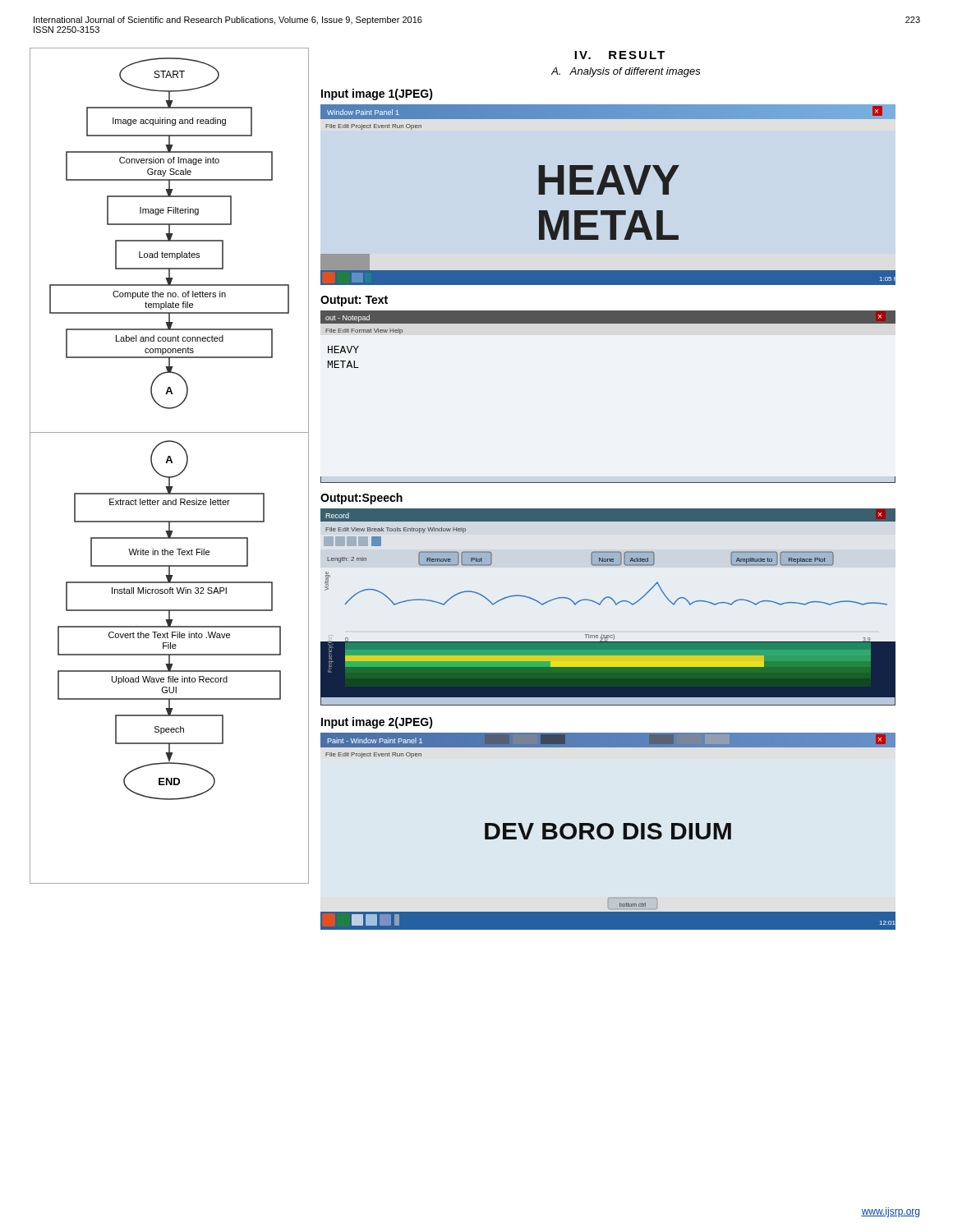The width and height of the screenshot is (953, 1232).
Task: Navigate to the region starting "A. Analysis of different images"
Action: [x=620, y=71]
